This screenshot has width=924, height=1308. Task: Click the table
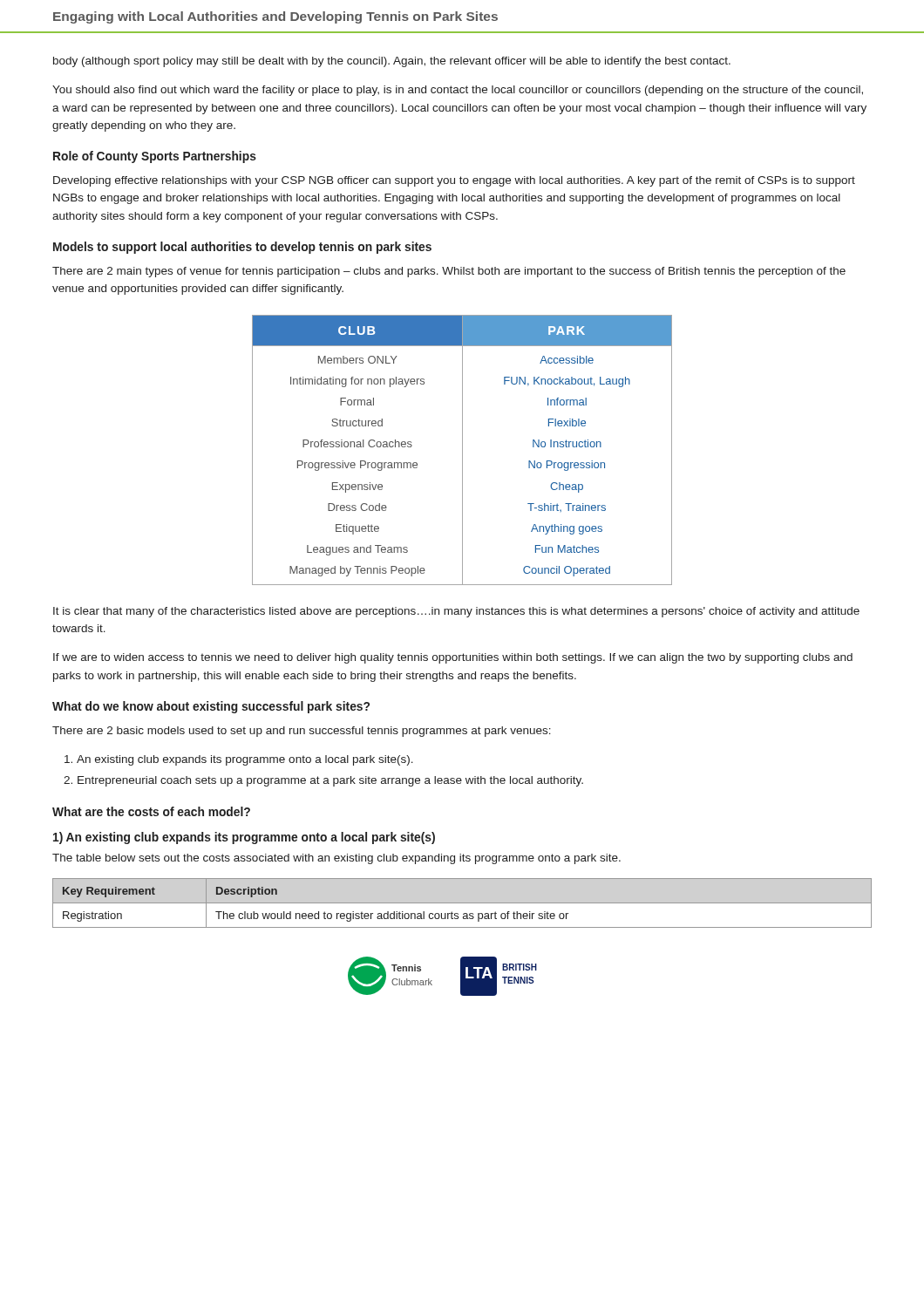pos(462,903)
